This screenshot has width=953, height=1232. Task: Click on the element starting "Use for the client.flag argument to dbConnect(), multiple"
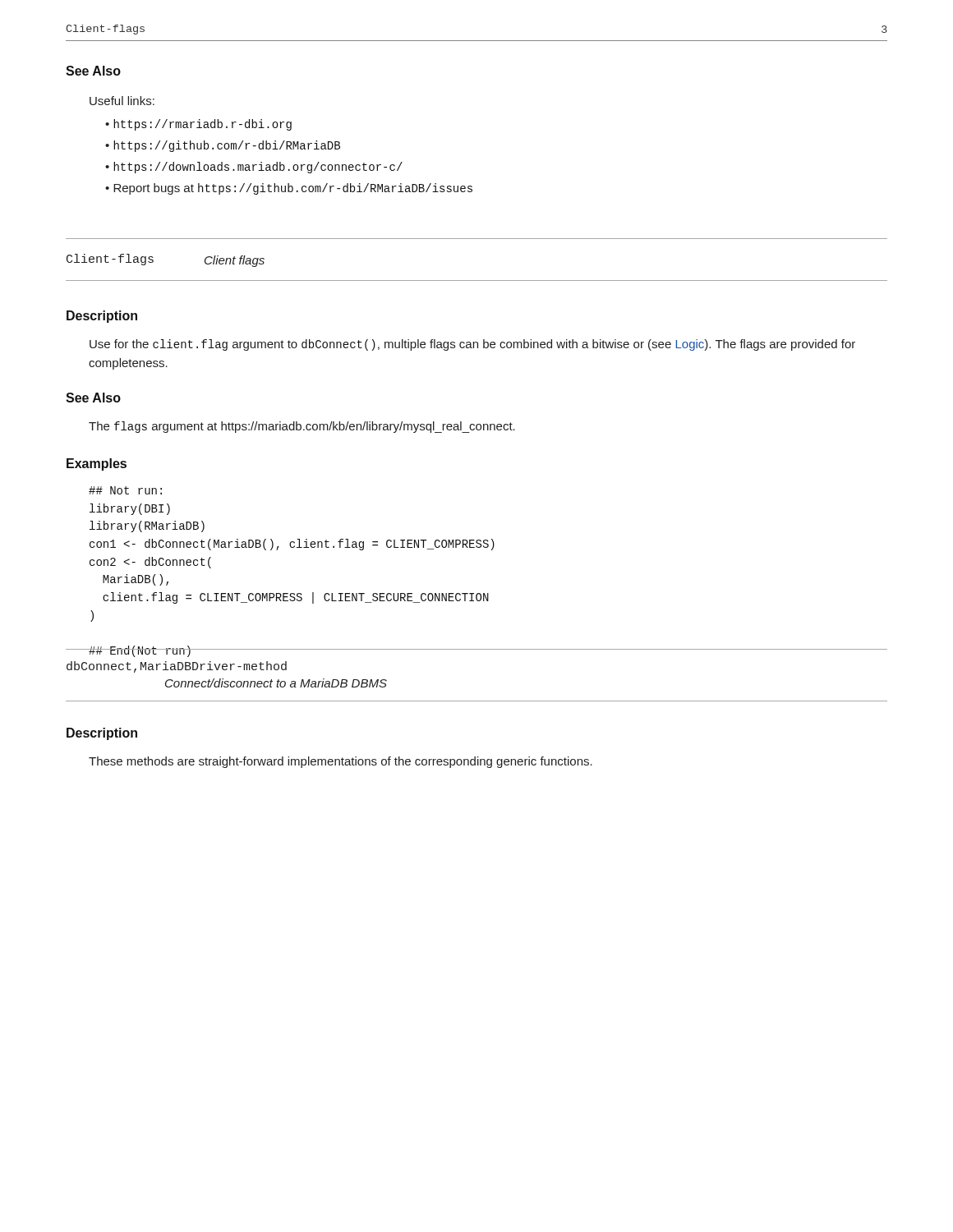click(472, 353)
